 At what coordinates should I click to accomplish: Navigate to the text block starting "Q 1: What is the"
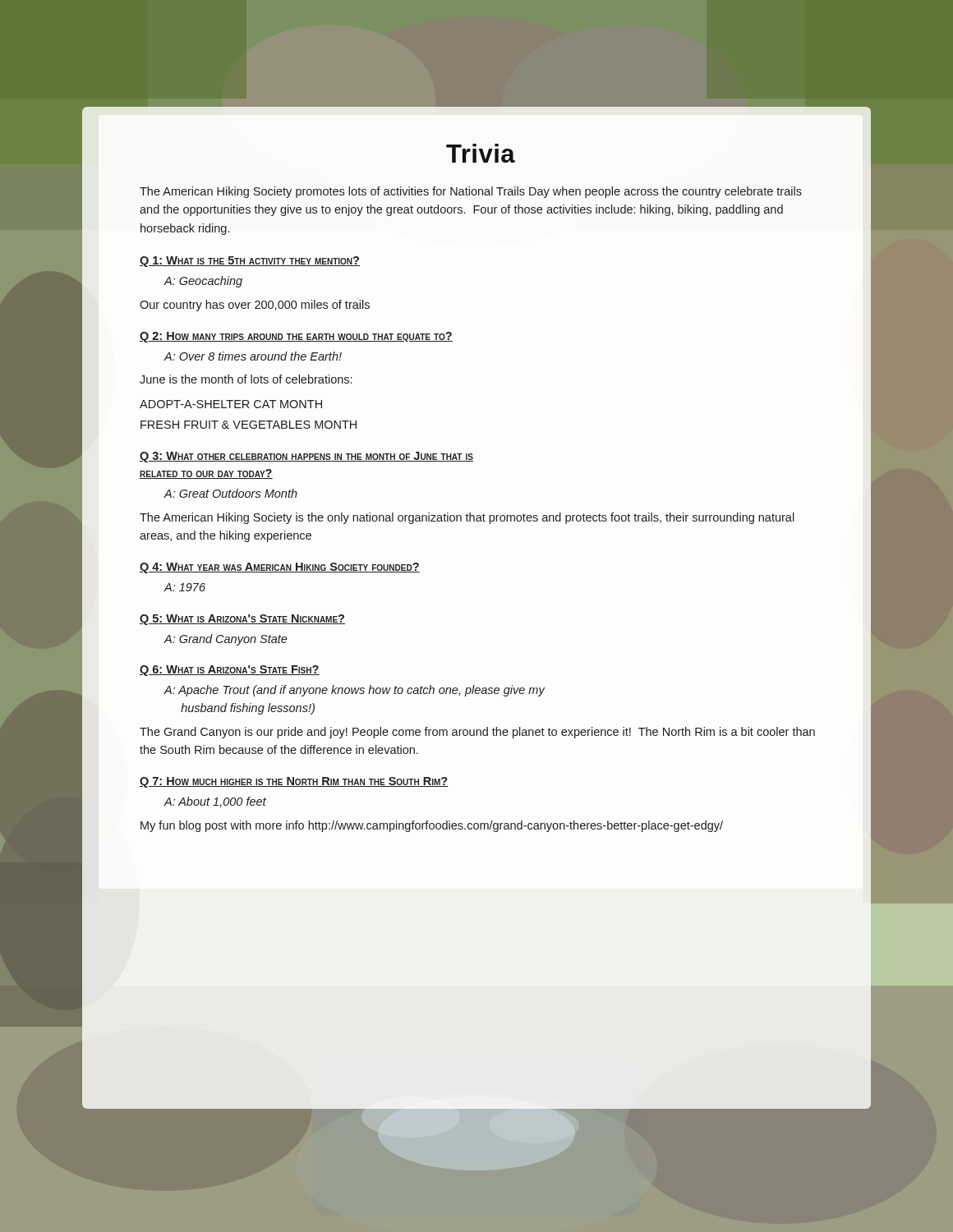pyautogui.click(x=250, y=261)
